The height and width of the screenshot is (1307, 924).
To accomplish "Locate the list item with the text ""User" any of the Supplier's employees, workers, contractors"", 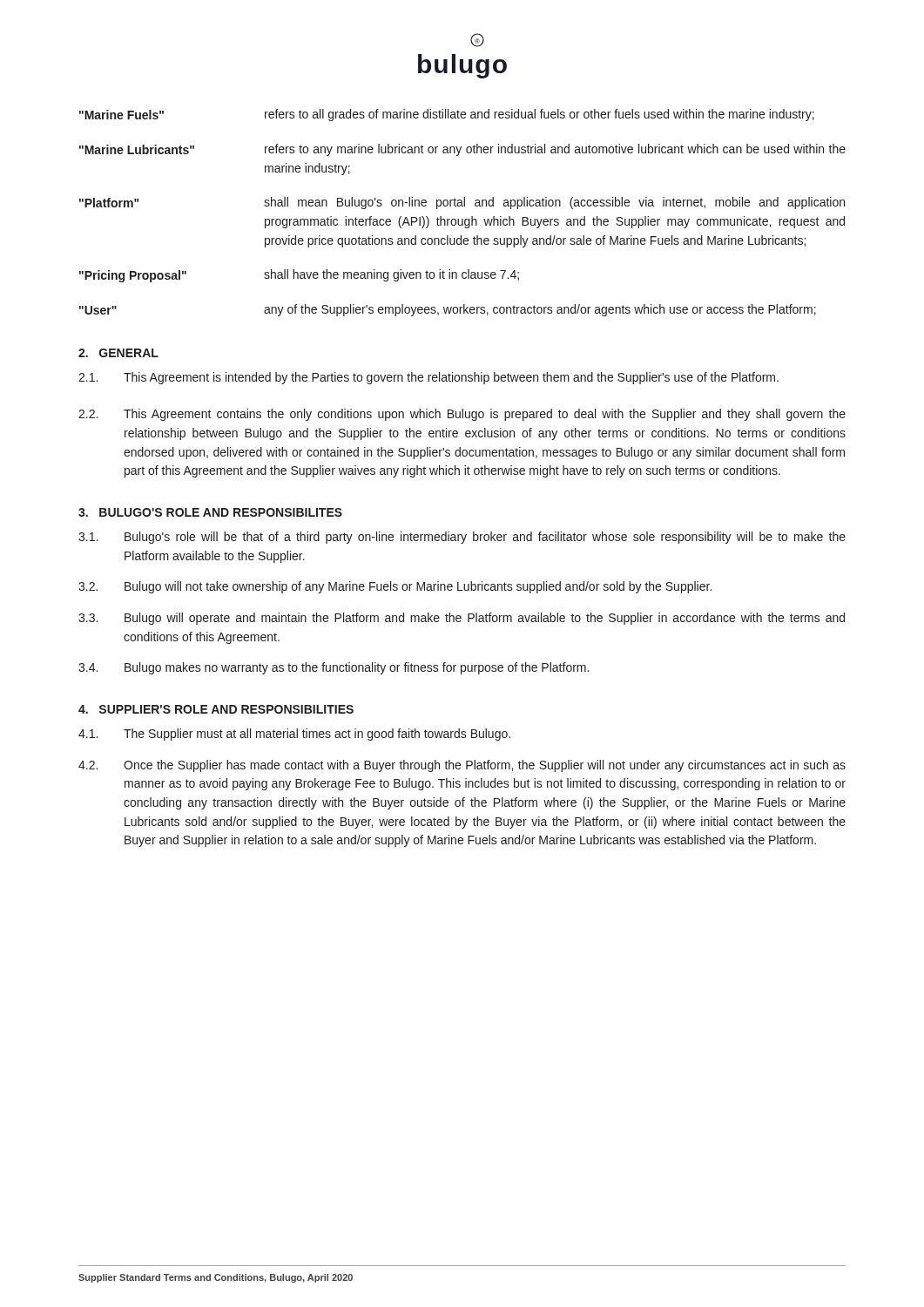I will pyautogui.click(x=462, y=311).
